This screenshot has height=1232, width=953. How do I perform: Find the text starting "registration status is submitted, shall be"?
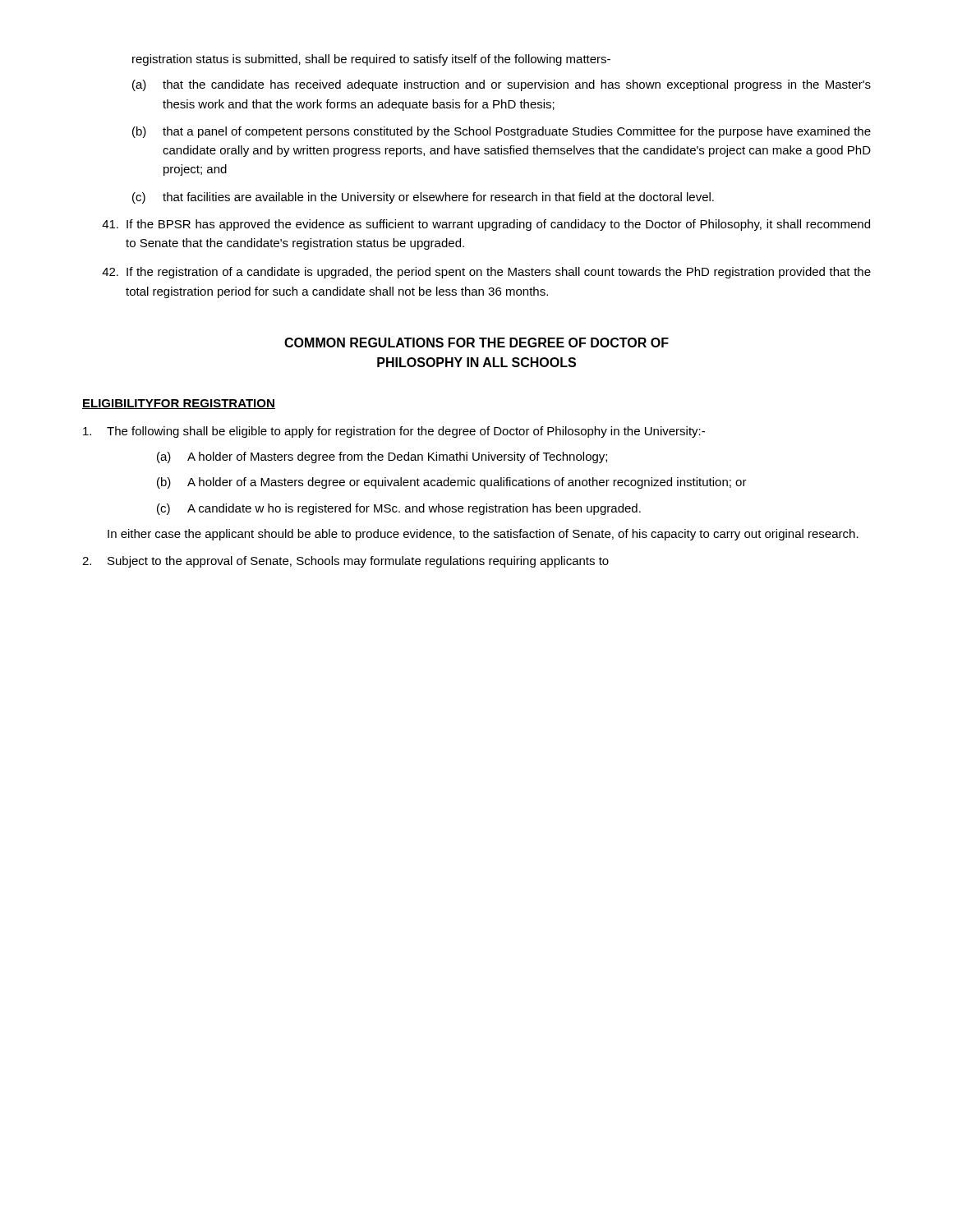[371, 59]
